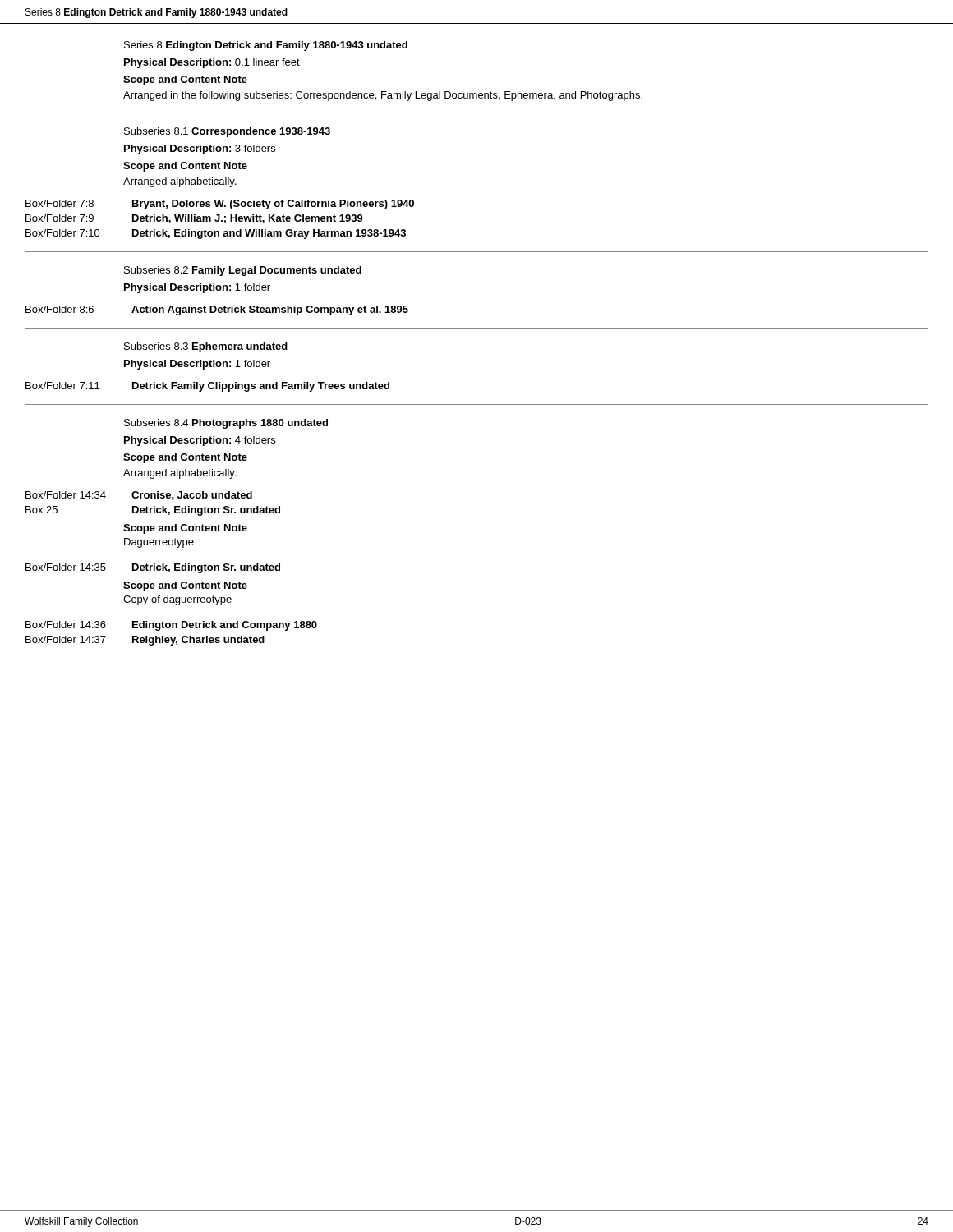Find the list item that says "Box/Folder 7:11 Detrick"
Screen dimensions: 1232x953
tap(207, 387)
